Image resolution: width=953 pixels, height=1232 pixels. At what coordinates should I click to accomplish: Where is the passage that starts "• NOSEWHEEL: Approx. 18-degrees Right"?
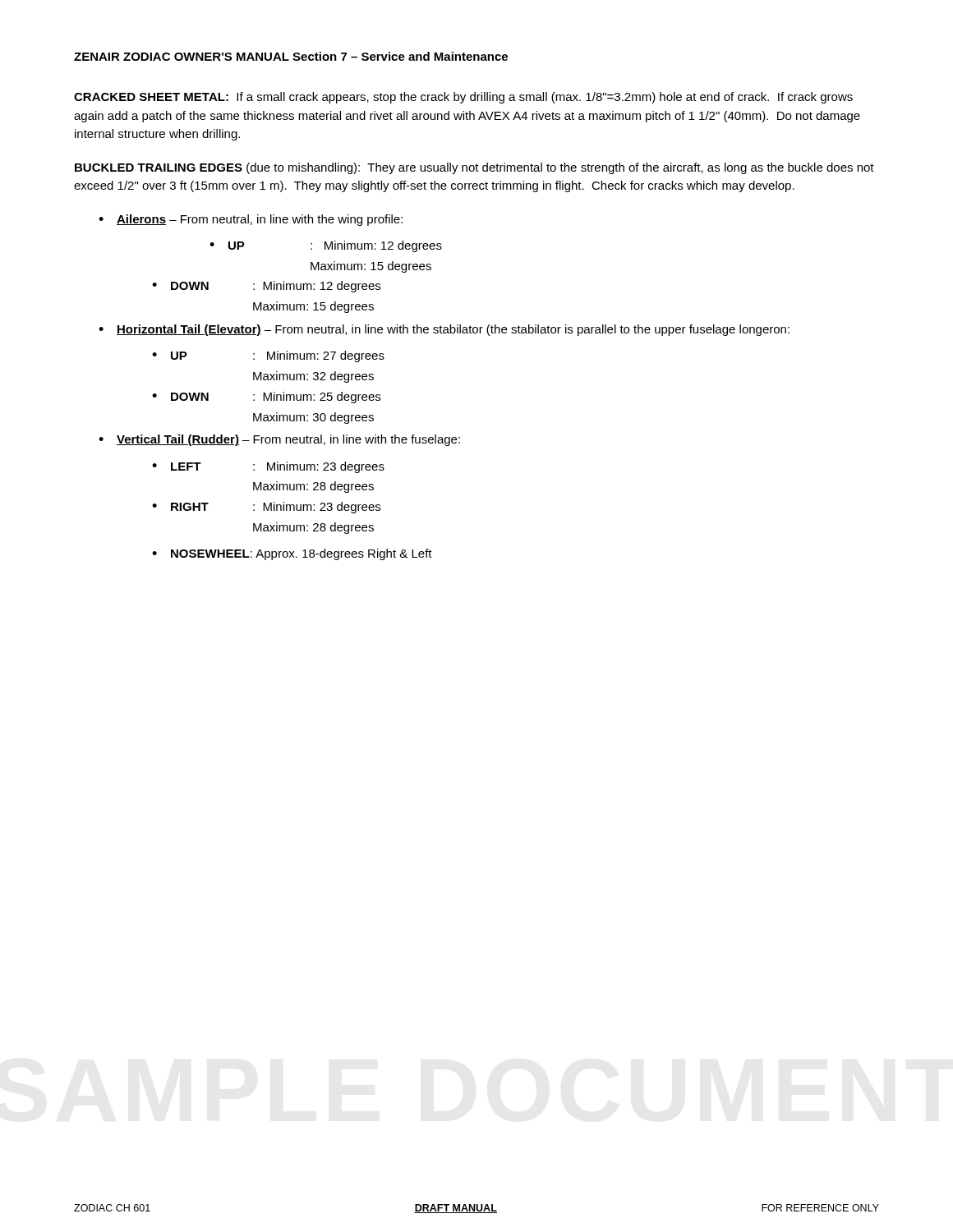pyautogui.click(x=292, y=554)
